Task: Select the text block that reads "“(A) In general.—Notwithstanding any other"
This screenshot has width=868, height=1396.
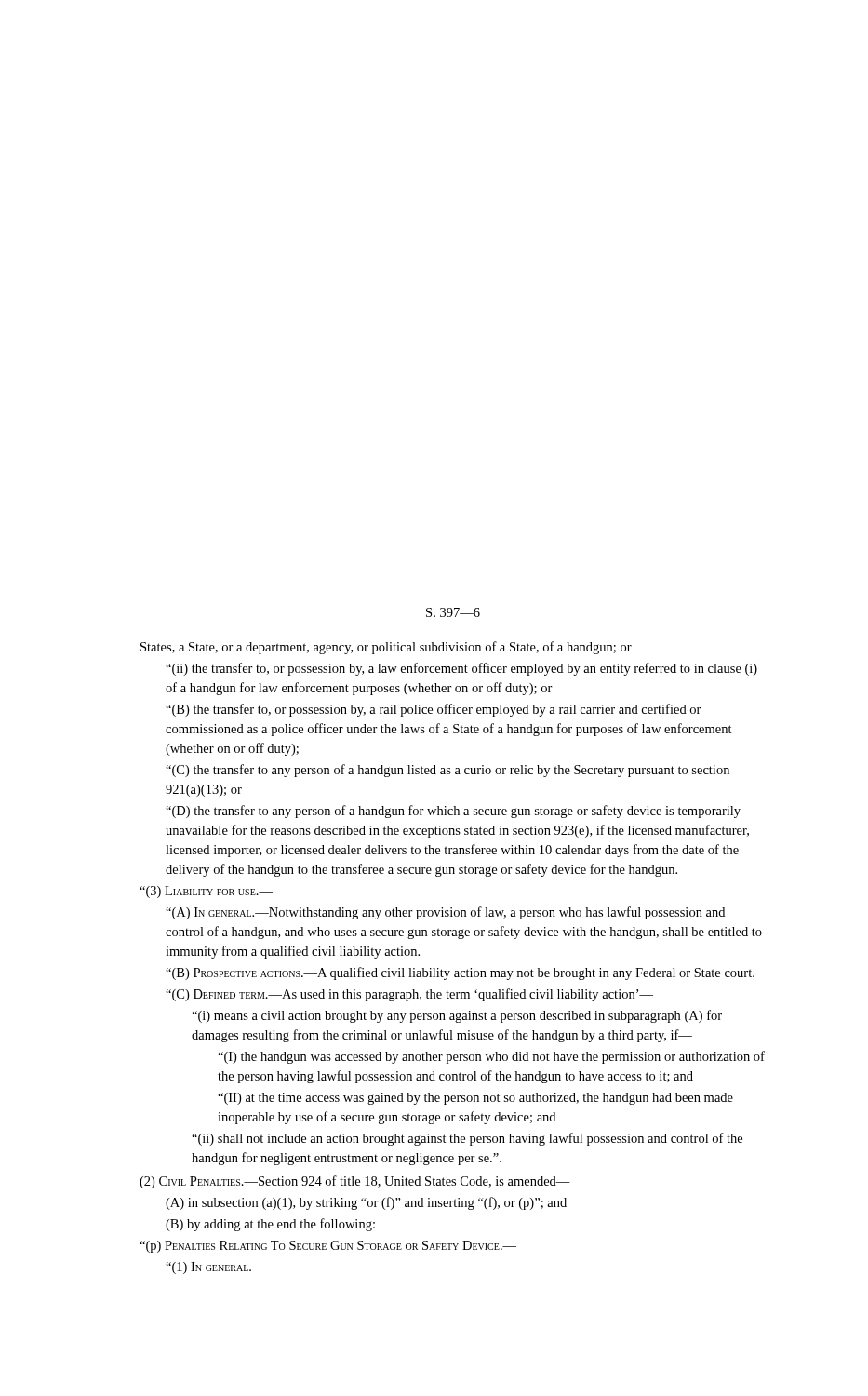Action: 464,932
